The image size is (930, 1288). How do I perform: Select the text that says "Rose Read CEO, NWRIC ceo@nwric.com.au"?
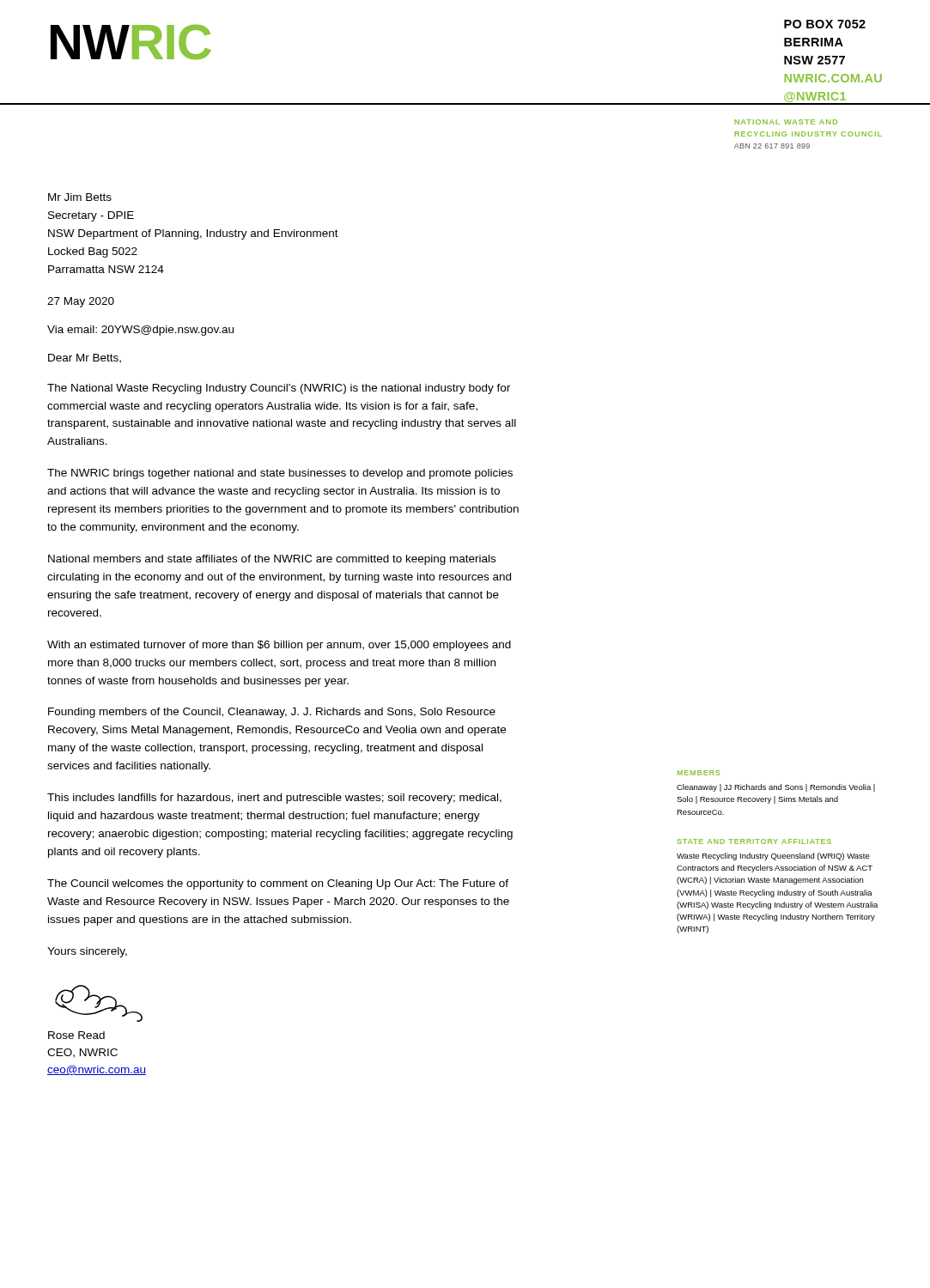click(x=97, y=1052)
